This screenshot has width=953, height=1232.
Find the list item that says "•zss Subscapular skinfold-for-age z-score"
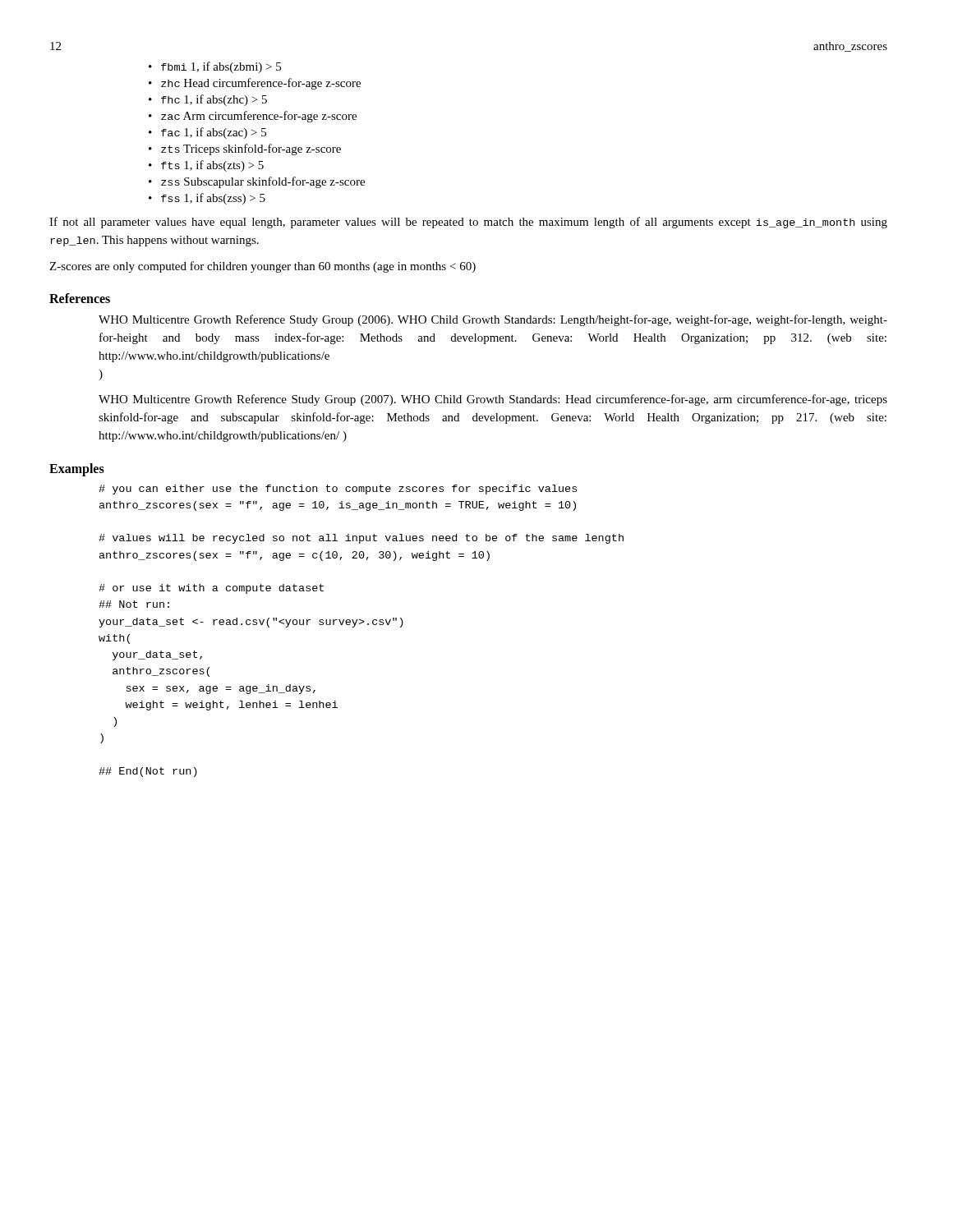(x=257, y=182)
